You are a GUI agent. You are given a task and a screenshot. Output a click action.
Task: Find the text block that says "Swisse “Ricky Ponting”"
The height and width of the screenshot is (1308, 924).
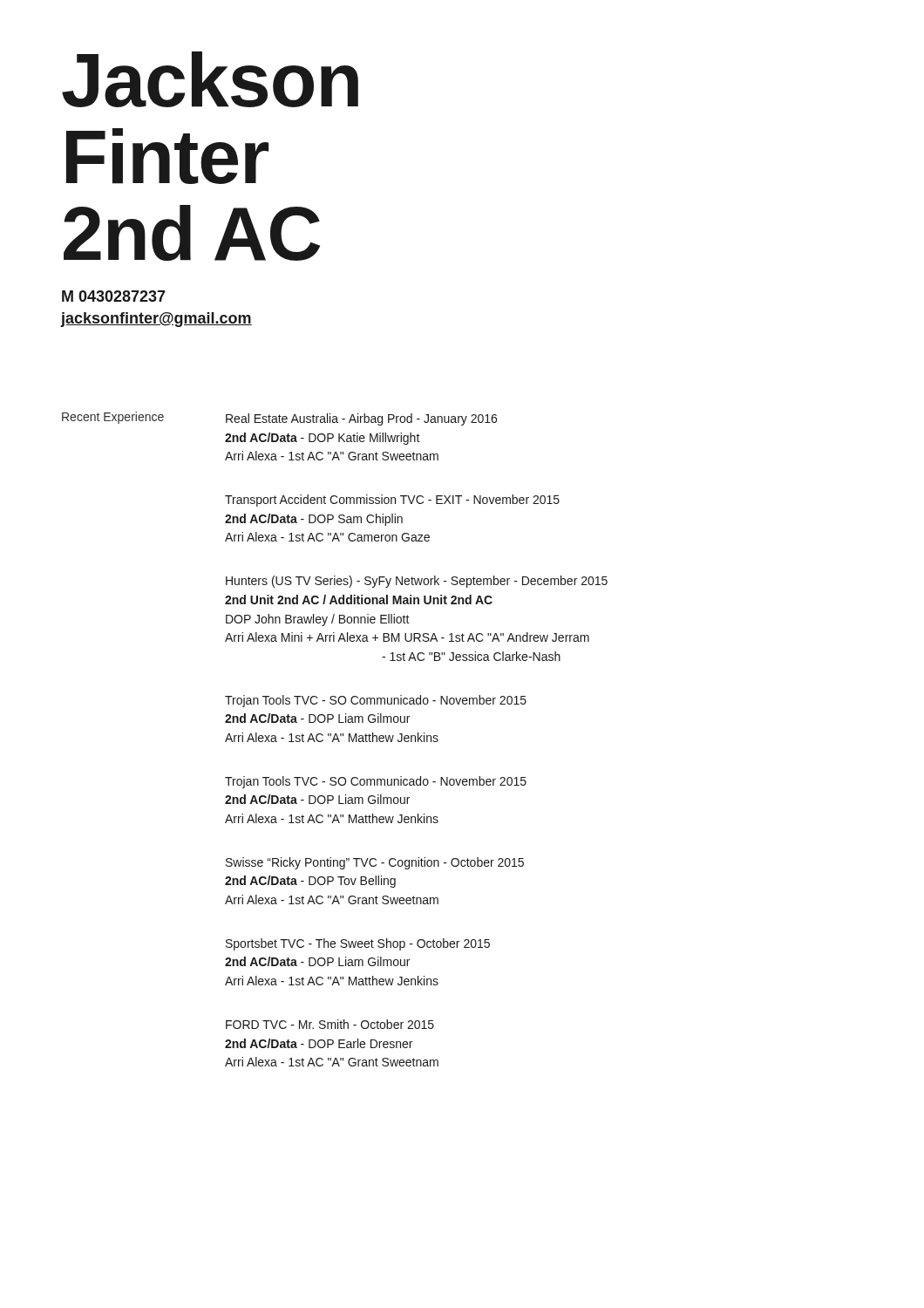(375, 863)
